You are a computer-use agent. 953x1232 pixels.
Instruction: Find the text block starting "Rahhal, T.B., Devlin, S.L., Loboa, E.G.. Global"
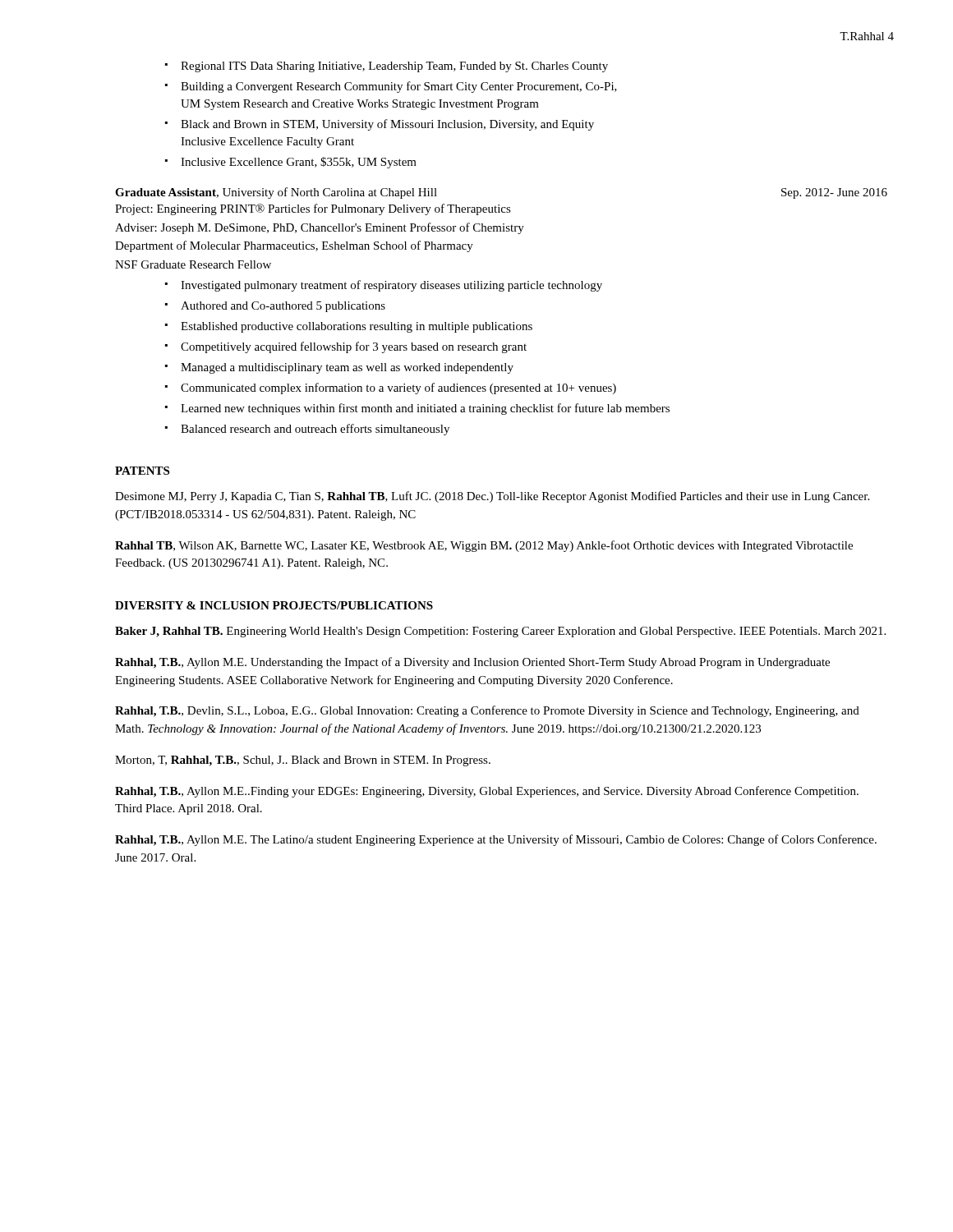pyautogui.click(x=501, y=720)
